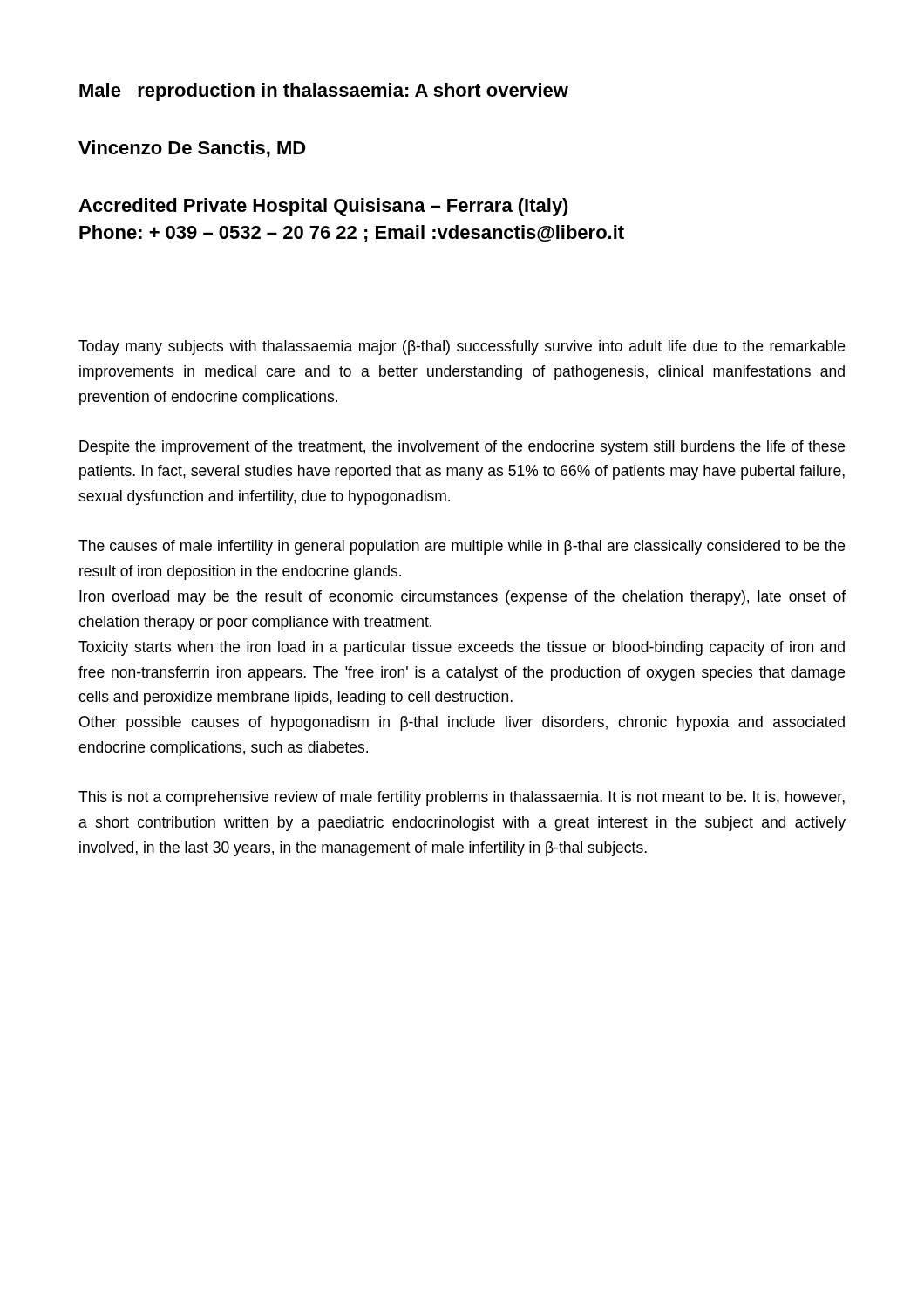Viewport: 924px width, 1308px height.
Task: Find the text block with the text "The causes of male infertility in"
Action: pyautogui.click(x=462, y=647)
